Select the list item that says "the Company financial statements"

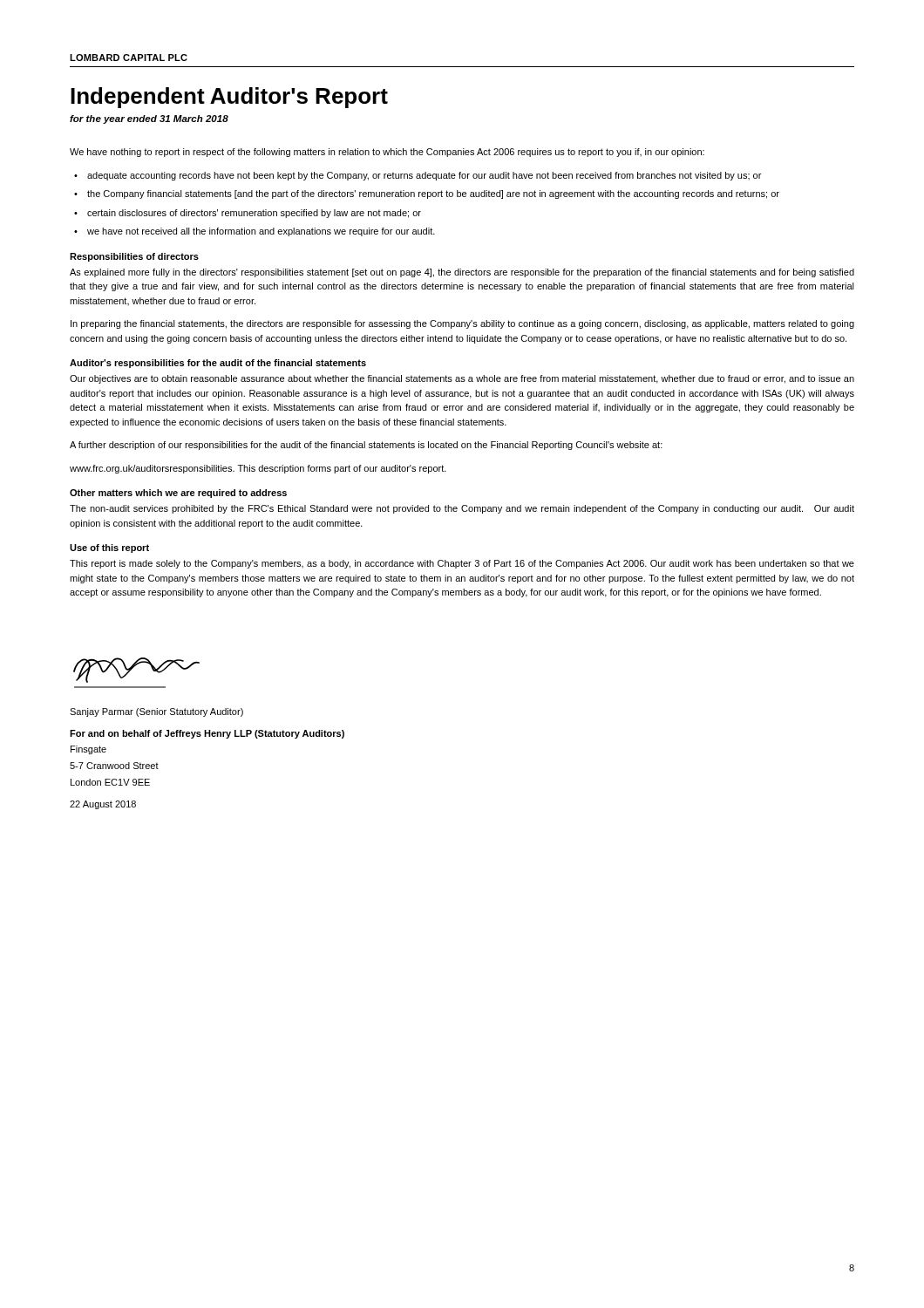433,194
